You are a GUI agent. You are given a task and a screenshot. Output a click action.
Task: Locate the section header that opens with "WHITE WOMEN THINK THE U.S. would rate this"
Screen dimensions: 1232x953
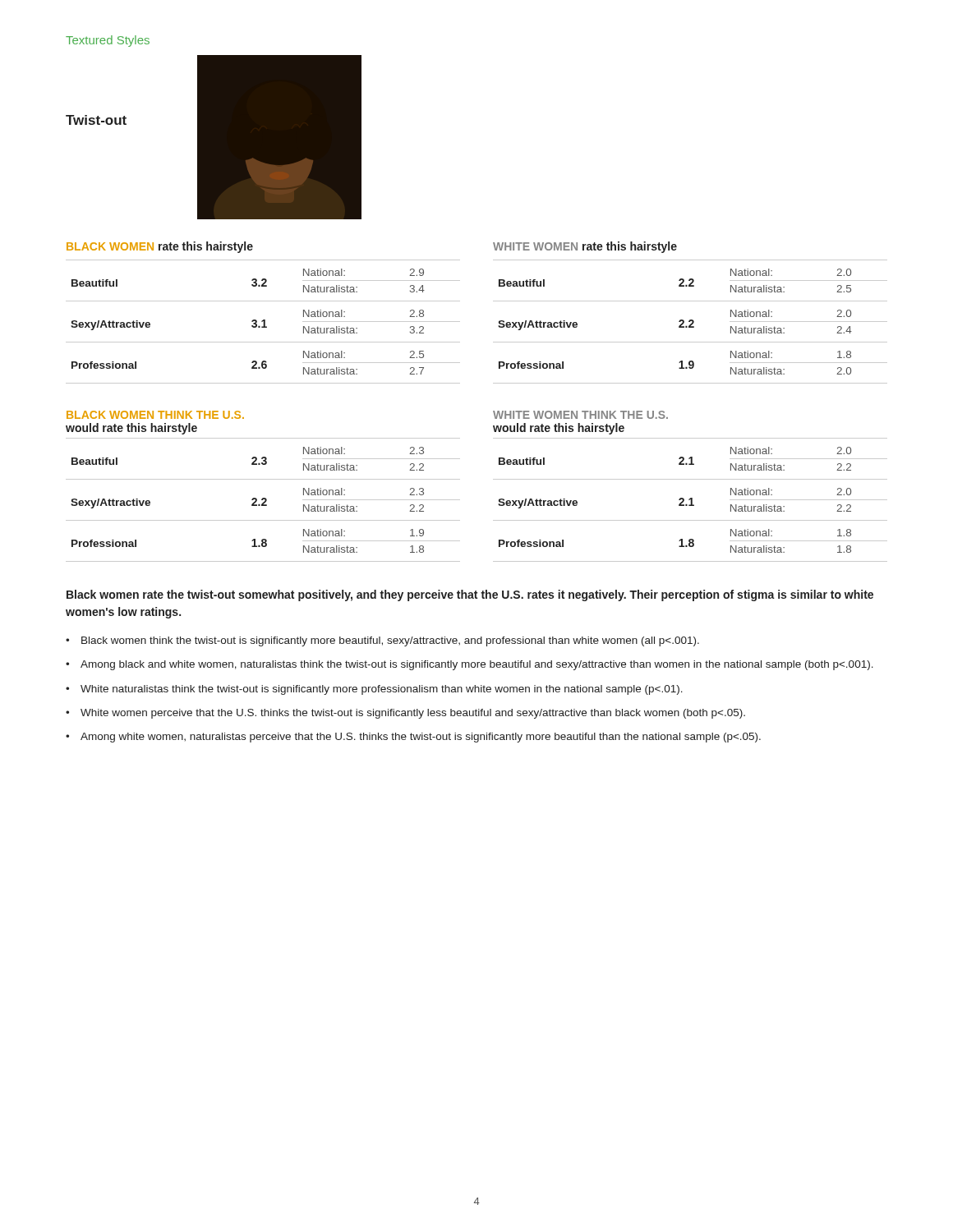581,421
